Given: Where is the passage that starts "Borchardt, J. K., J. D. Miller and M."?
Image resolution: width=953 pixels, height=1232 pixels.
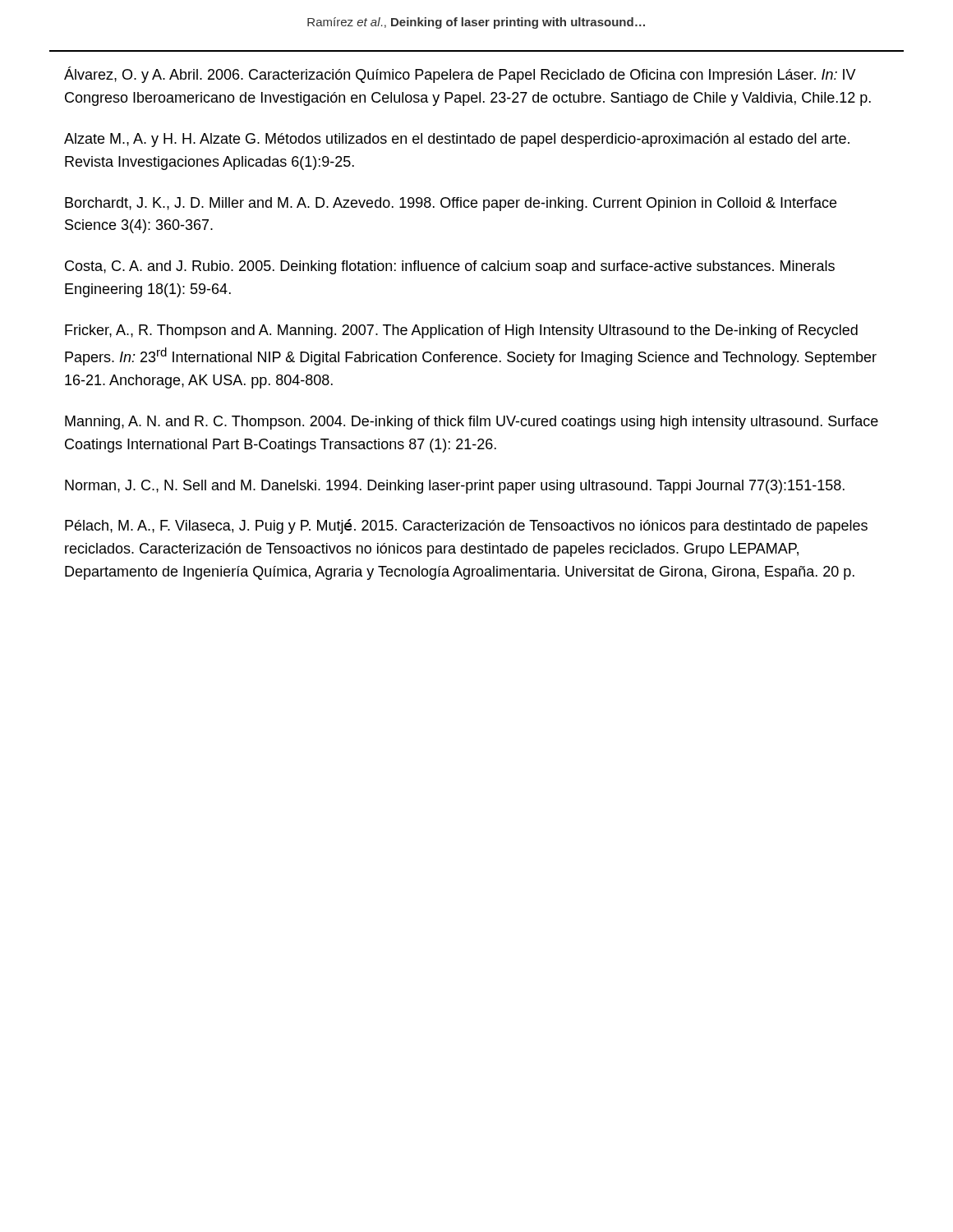Looking at the screenshot, I should (451, 214).
